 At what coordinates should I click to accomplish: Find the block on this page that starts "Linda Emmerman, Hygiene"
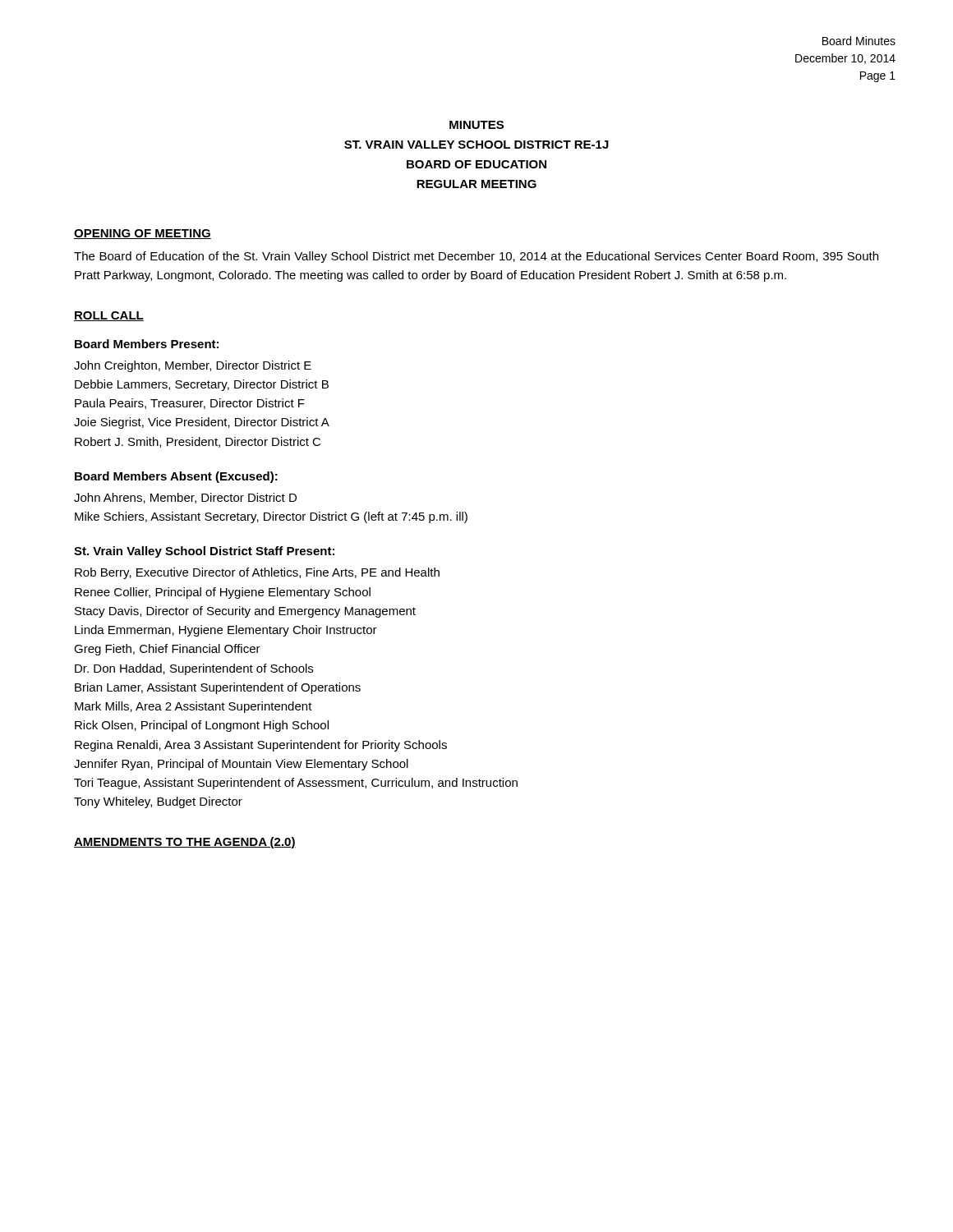(225, 630)
